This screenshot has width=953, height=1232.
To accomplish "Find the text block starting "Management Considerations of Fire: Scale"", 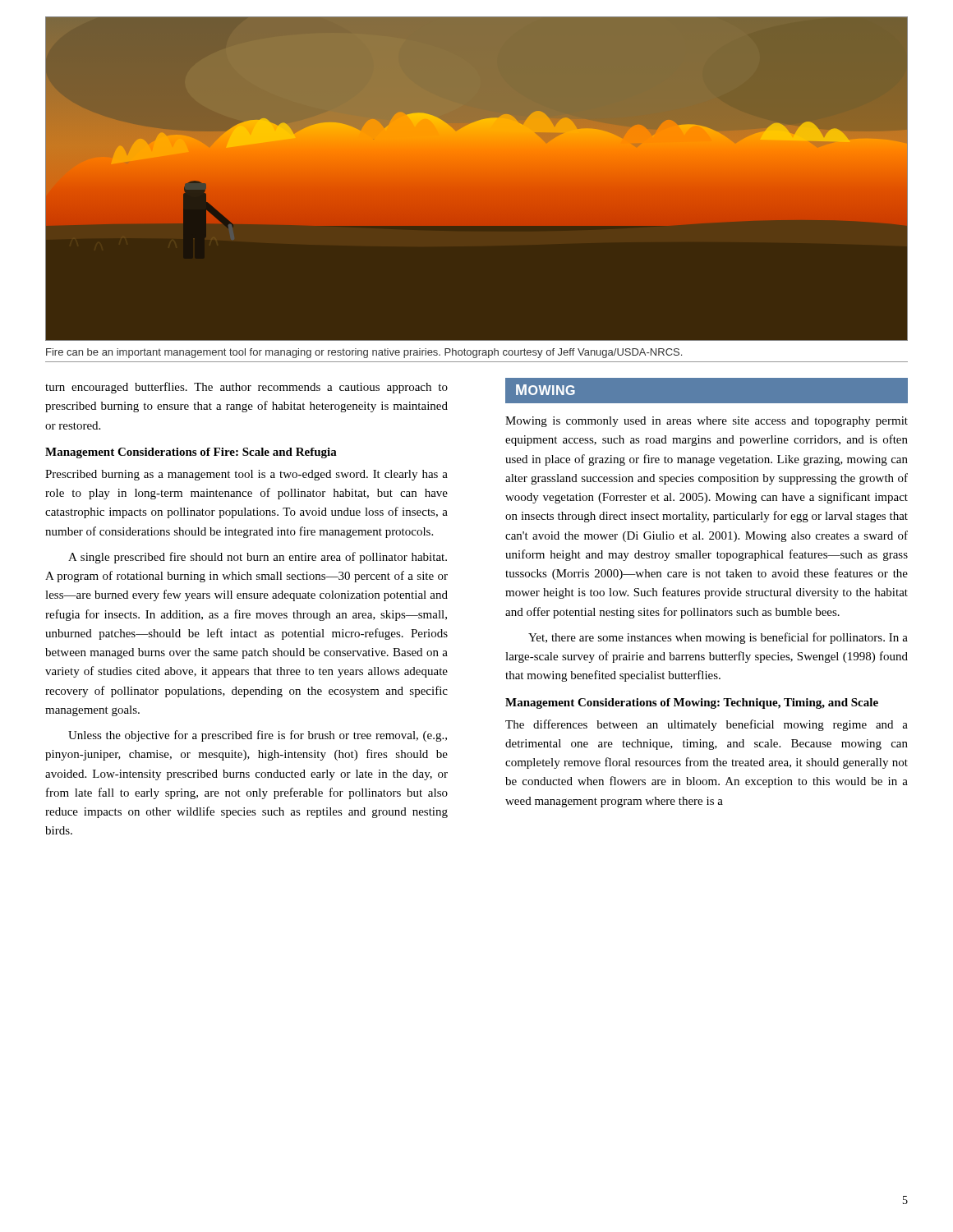I will pyautogui.click(x=191, y=452).
